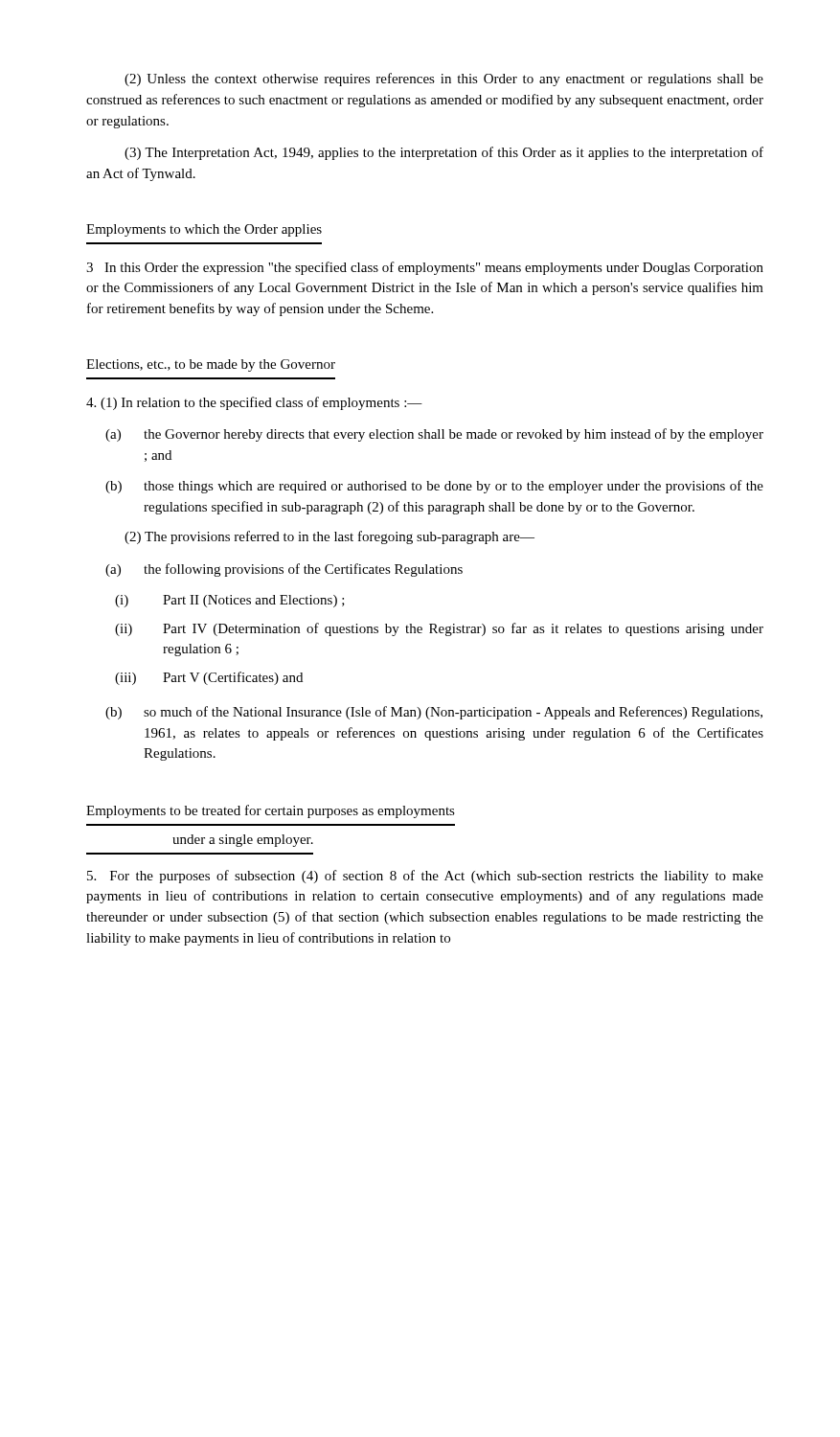Click the passage that begins "(iii) Part V"
The image size is (840, 1437).
[x=209, y=678]
